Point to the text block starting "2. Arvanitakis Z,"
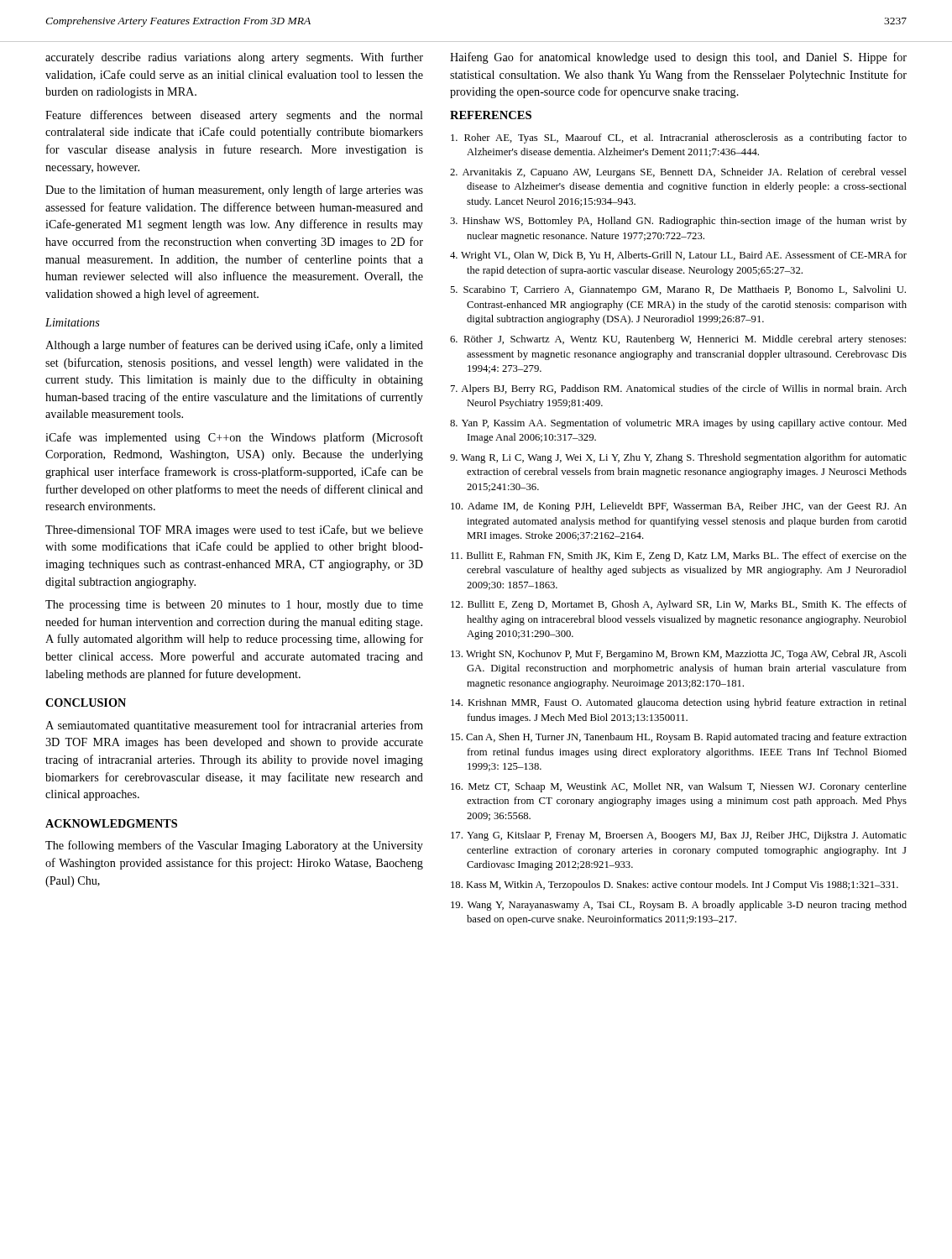The image size is (952, 1259). coord(678,187)
